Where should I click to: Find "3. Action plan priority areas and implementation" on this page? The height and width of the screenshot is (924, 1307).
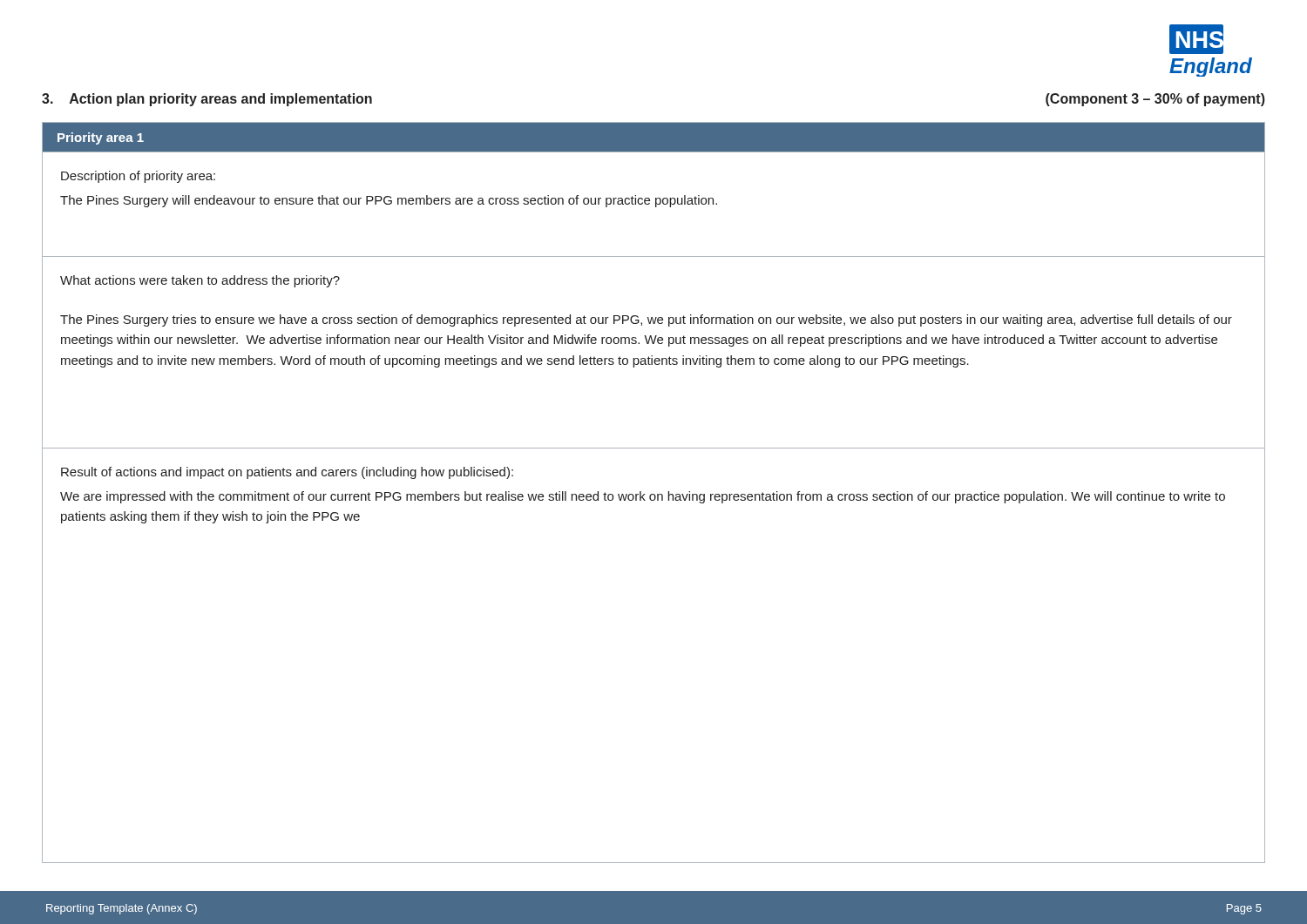click(x=207, y=99)
